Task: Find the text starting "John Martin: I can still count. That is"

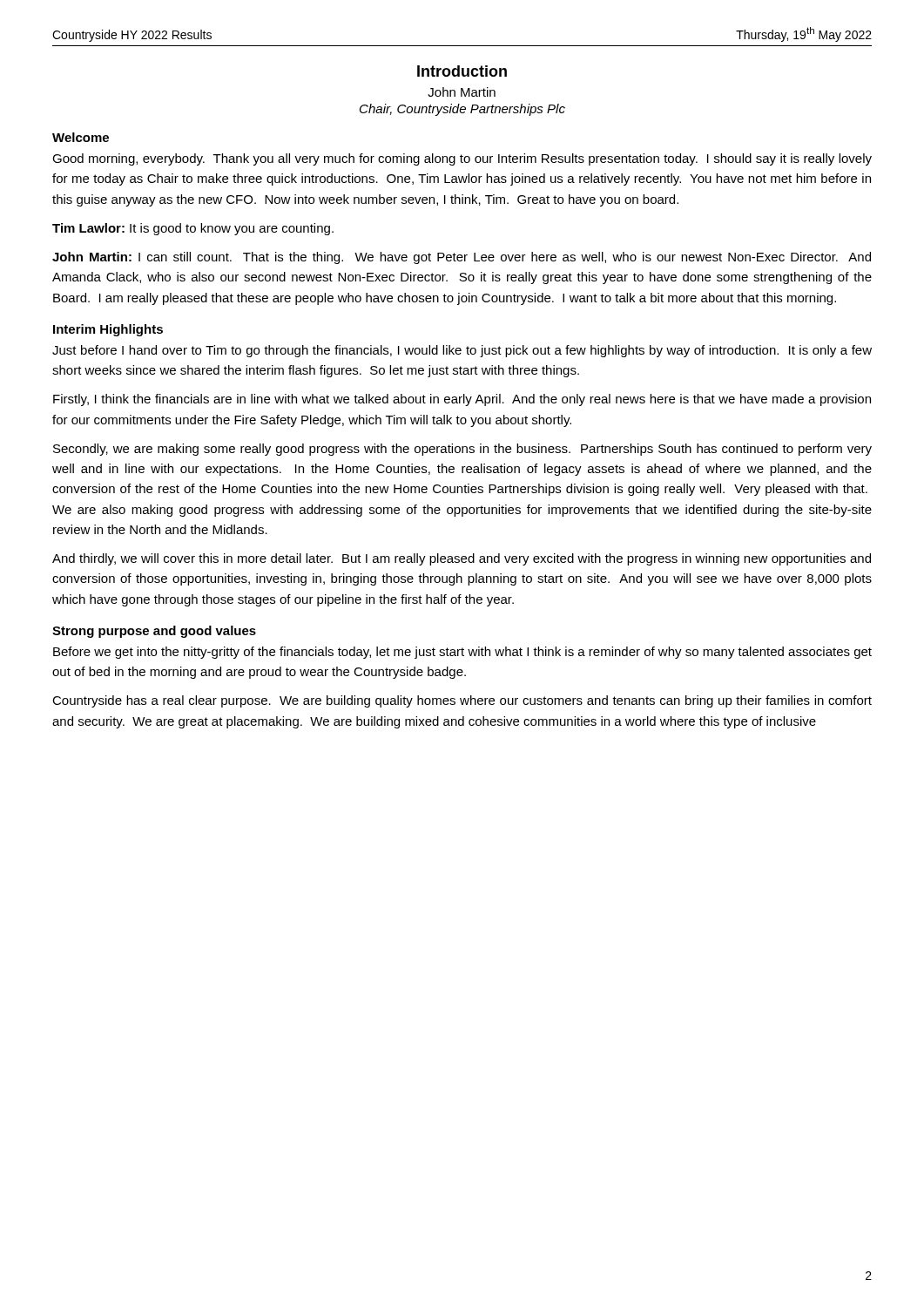Action: (x=462, y=277)
